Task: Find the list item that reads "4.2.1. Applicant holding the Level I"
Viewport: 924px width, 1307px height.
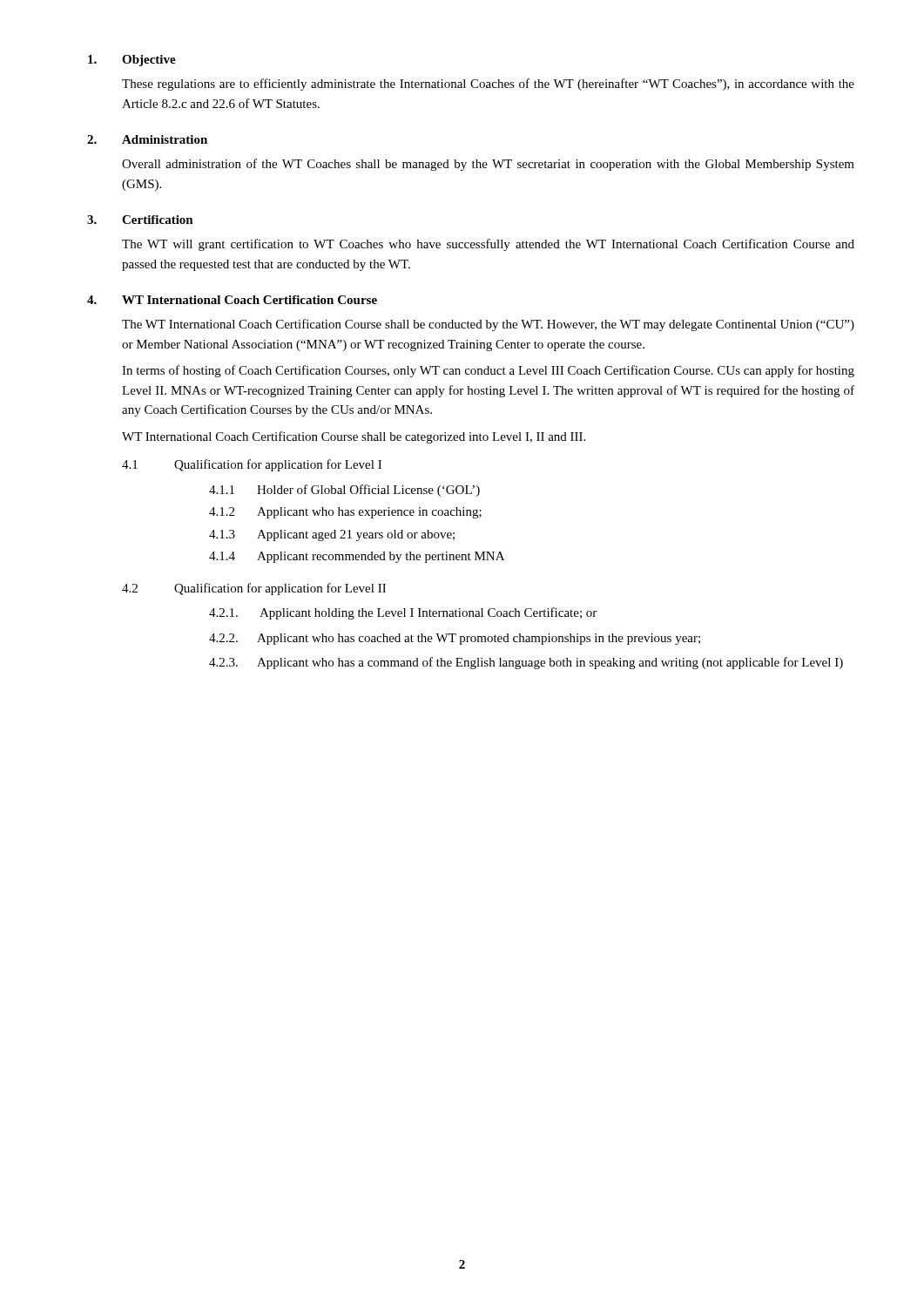Action: coord(403,613)
